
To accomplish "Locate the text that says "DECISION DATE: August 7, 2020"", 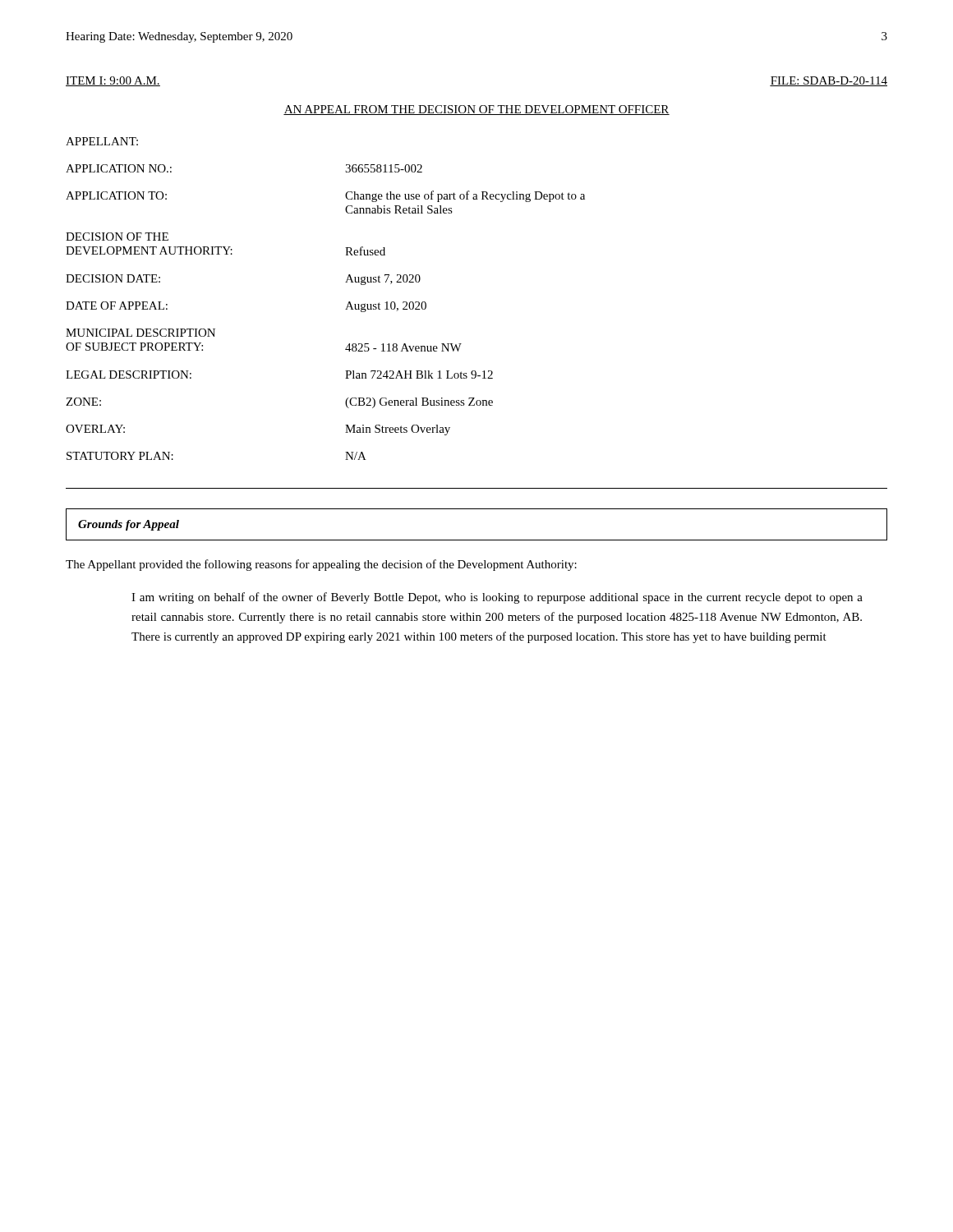I will pyautogui.click(x=112, y=280).
